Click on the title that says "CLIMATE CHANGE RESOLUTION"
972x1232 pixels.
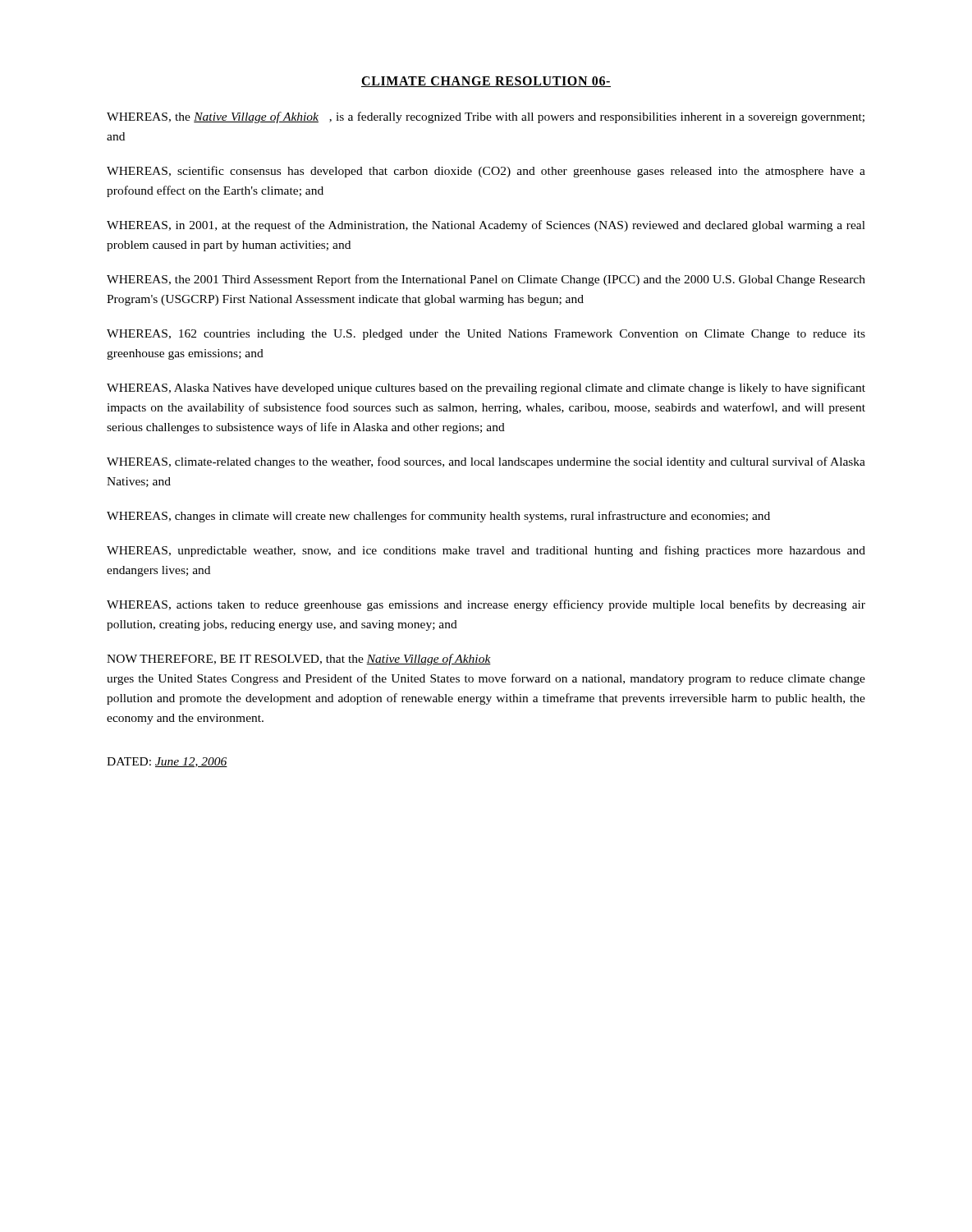tap(486, 81)
